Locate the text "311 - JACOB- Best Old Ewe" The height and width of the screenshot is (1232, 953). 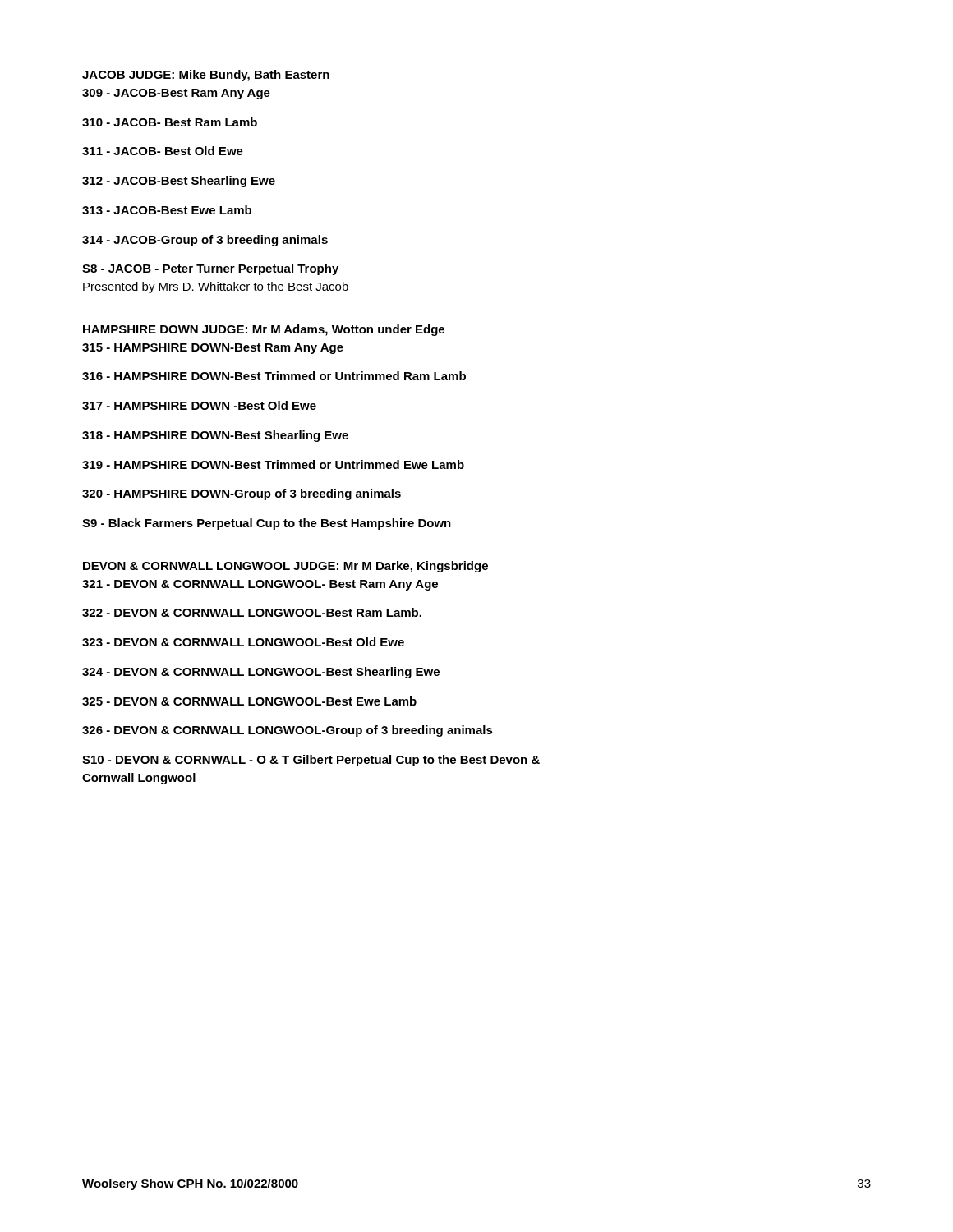[x=163, y=151]
